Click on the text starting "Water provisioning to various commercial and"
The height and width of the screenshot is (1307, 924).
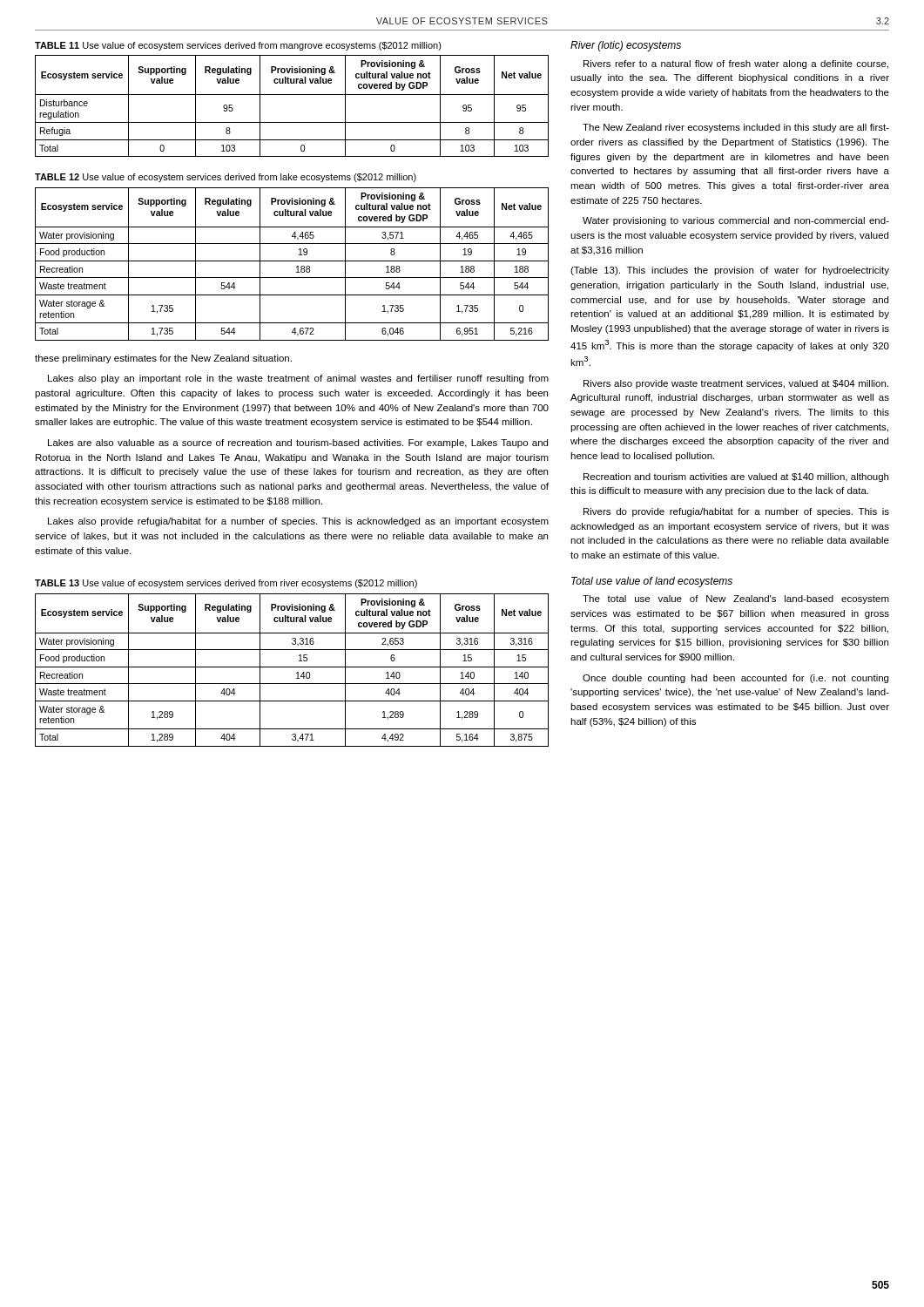tap(730, 235)
